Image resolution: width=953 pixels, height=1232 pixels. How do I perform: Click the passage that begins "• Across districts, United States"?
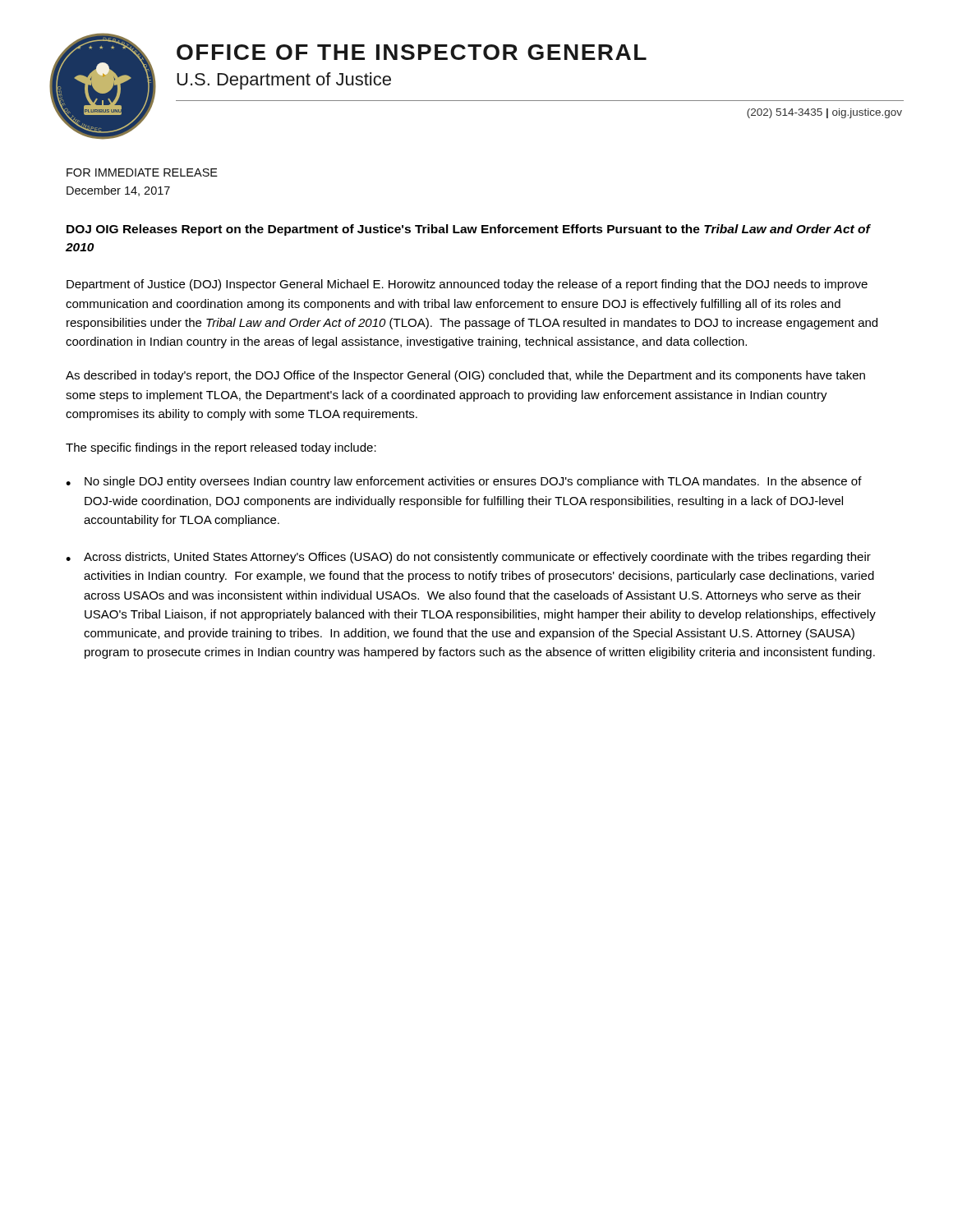[x=476, y=604]
